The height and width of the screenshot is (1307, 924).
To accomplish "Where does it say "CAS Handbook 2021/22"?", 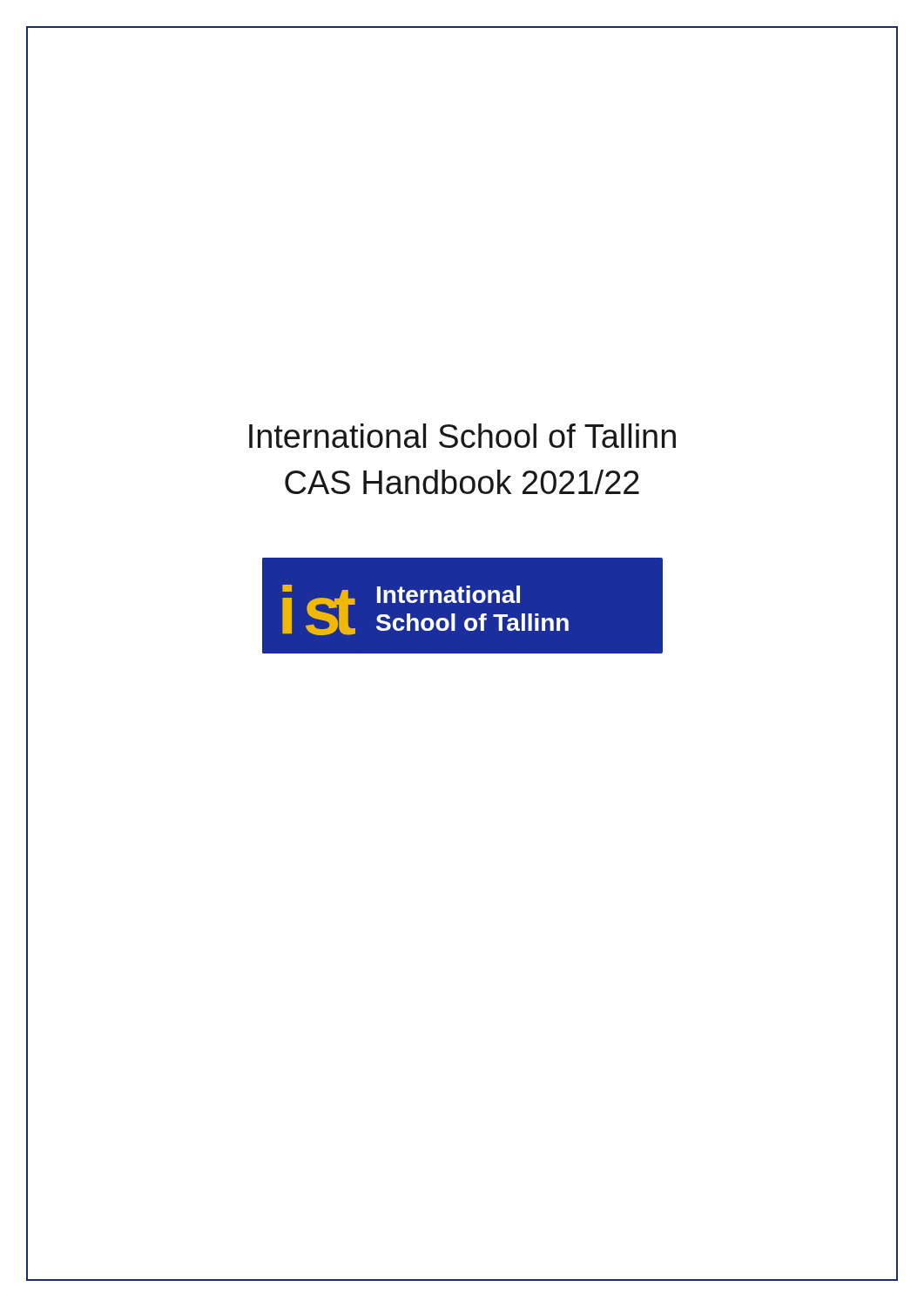I will (462, 483).
